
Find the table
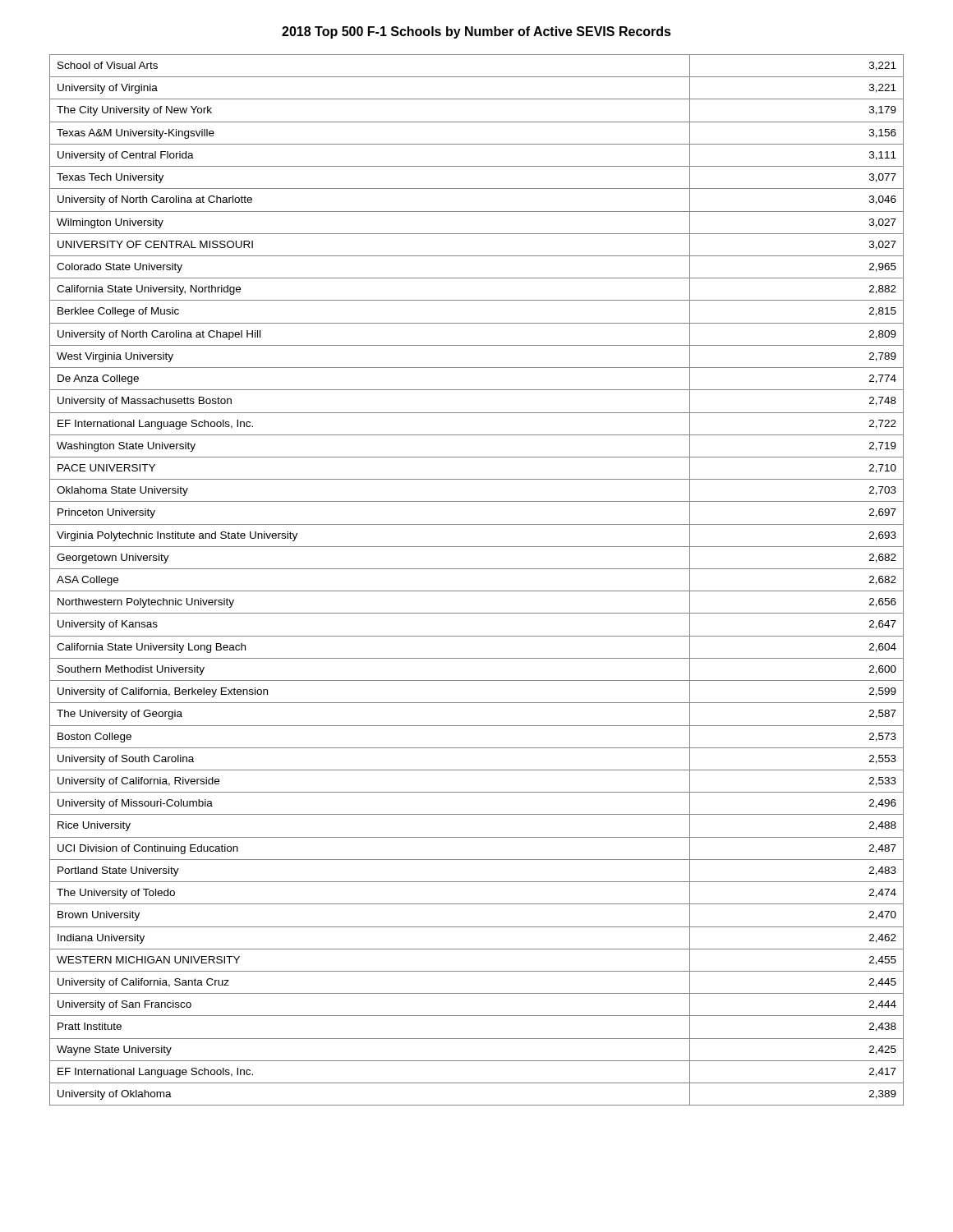[476, 580]
